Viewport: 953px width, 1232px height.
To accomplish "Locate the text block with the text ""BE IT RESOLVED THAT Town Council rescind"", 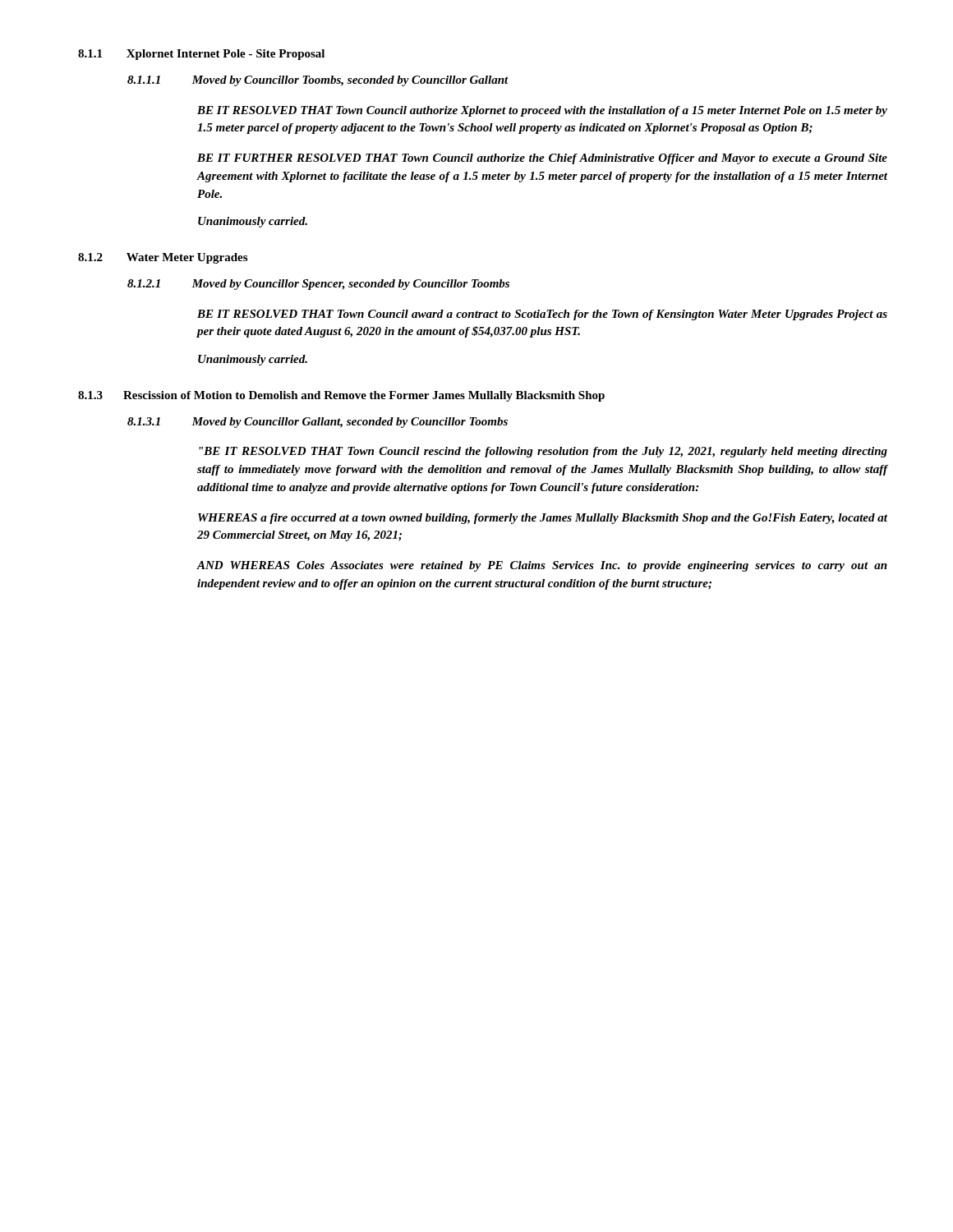I will click(x=542, y=518).
